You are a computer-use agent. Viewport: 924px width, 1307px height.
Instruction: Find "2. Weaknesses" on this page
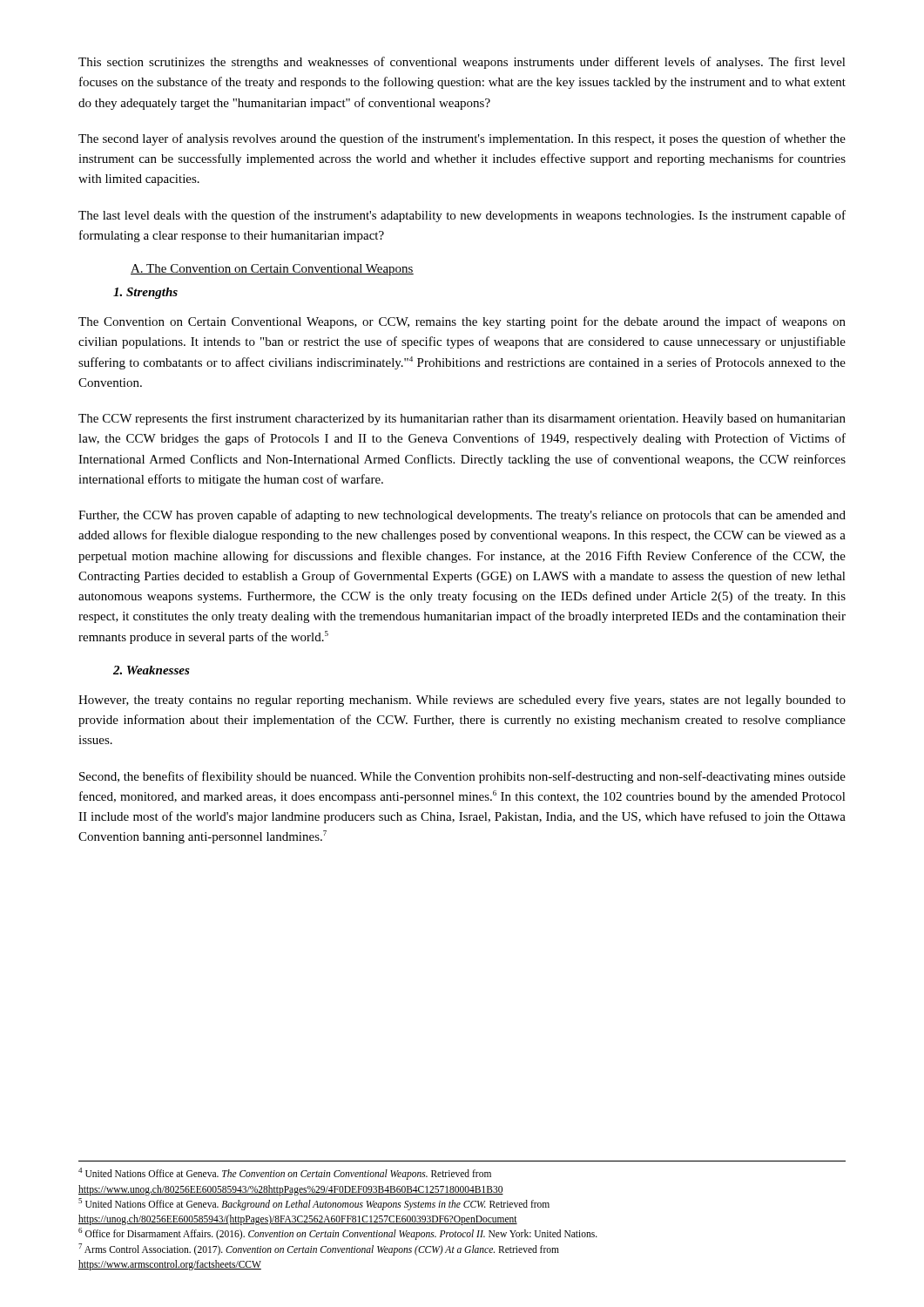pyautogui.click(x=151, y=670)
